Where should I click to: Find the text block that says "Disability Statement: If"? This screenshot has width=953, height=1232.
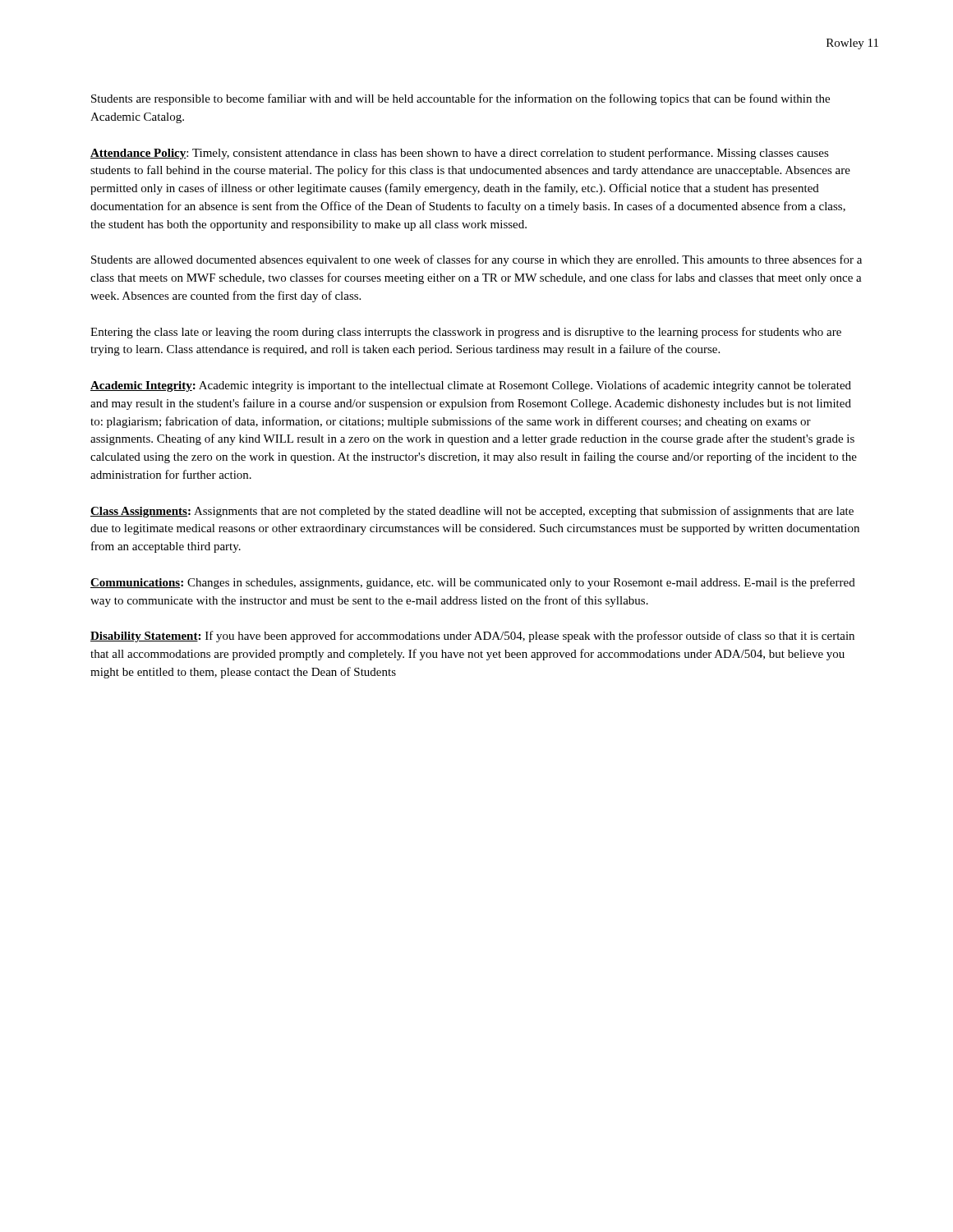[x=473, y=654]
